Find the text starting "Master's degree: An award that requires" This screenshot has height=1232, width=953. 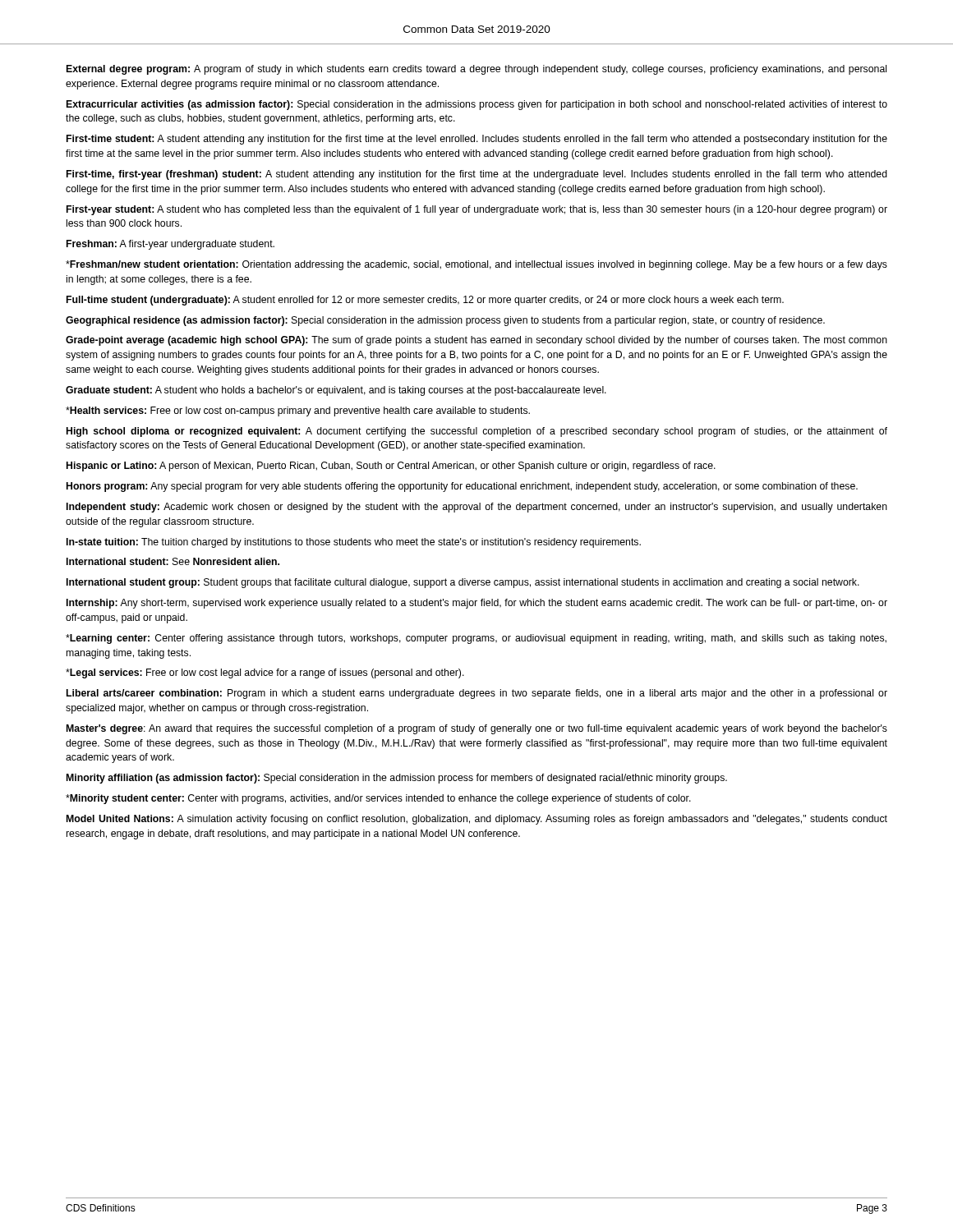point(476,744)
